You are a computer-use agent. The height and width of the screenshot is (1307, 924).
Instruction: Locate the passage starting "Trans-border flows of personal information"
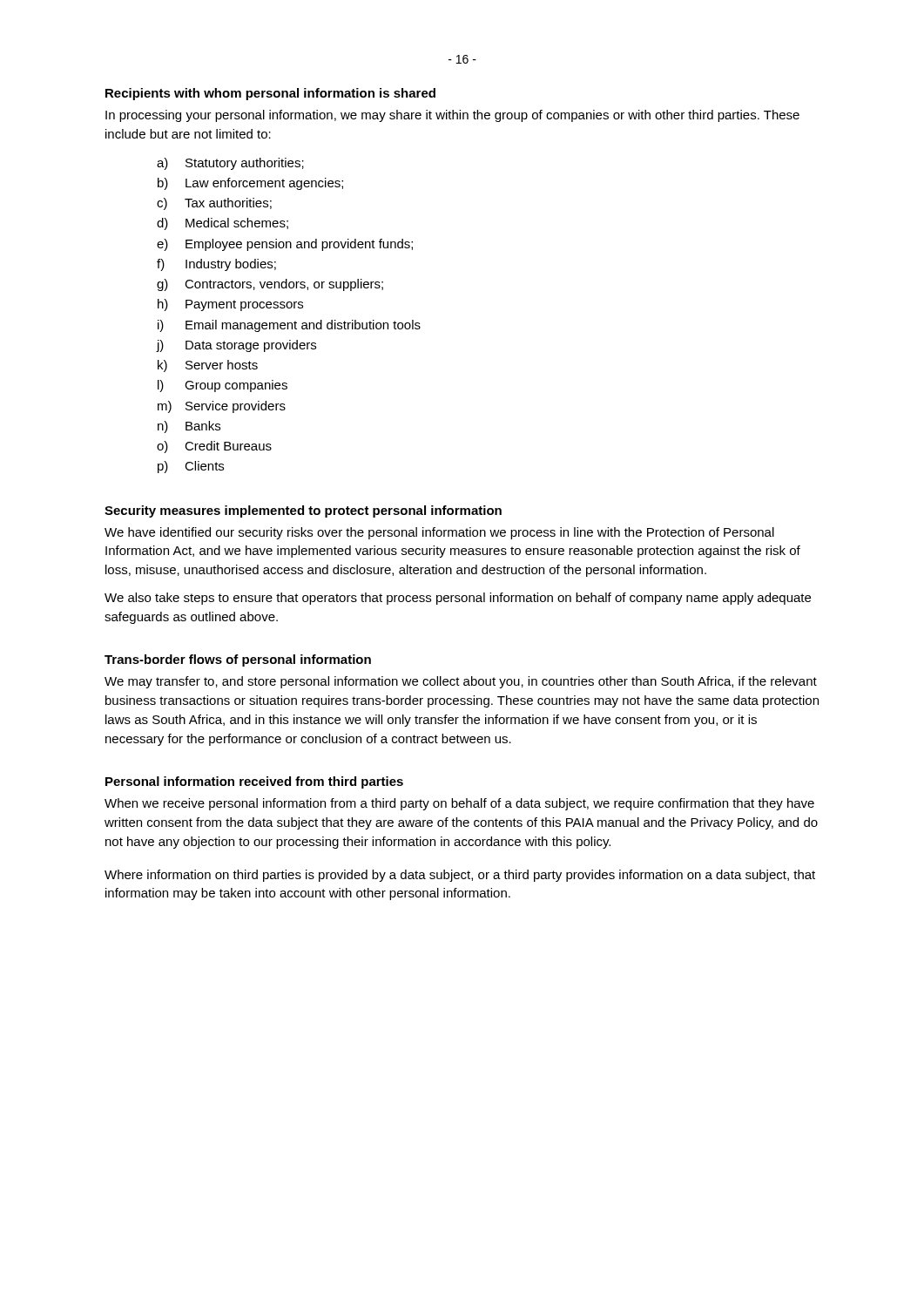[x=238, y=659]
